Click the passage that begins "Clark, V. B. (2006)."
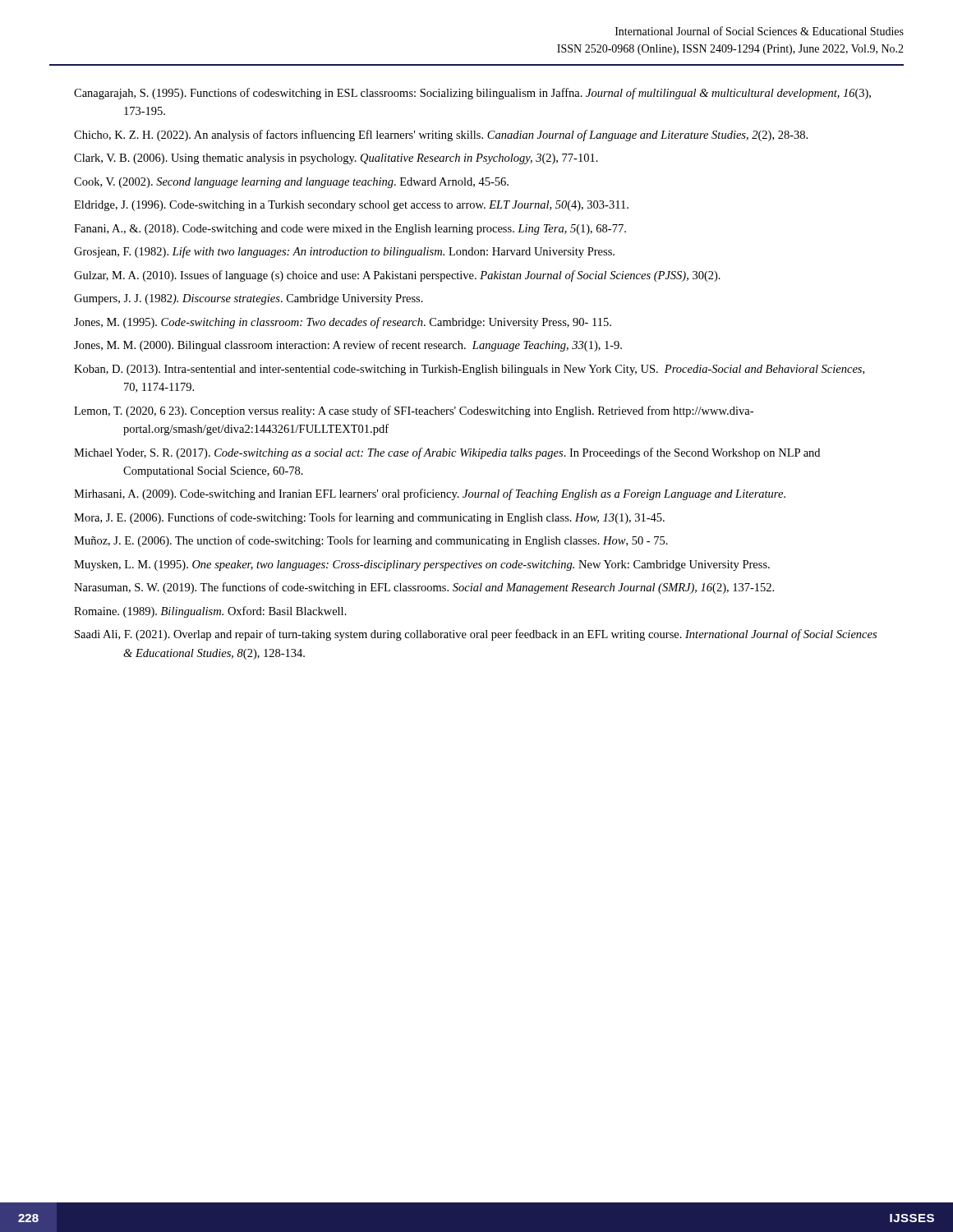 pos(336,158)
